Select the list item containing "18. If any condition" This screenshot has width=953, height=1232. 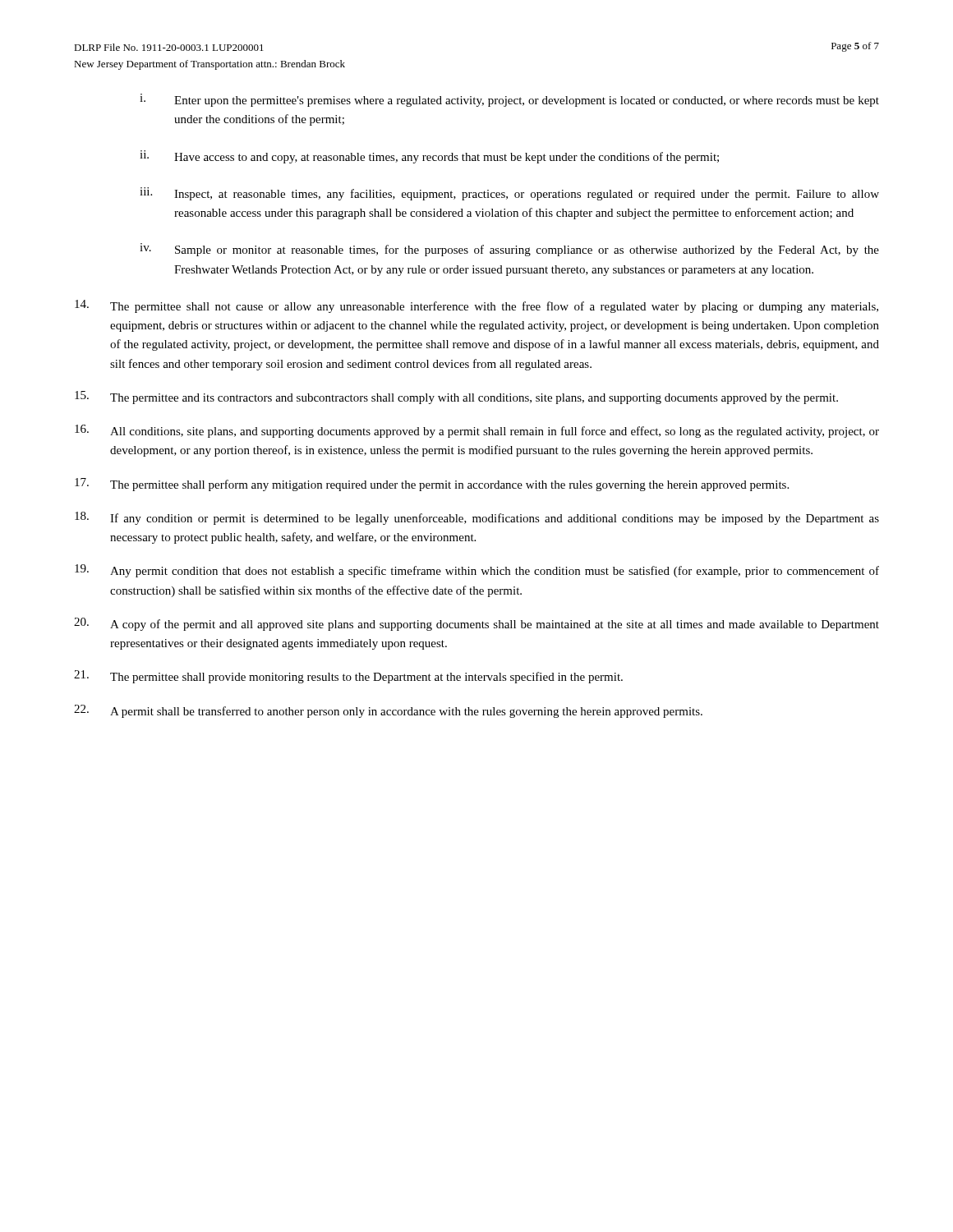click(x=476, y=528)
